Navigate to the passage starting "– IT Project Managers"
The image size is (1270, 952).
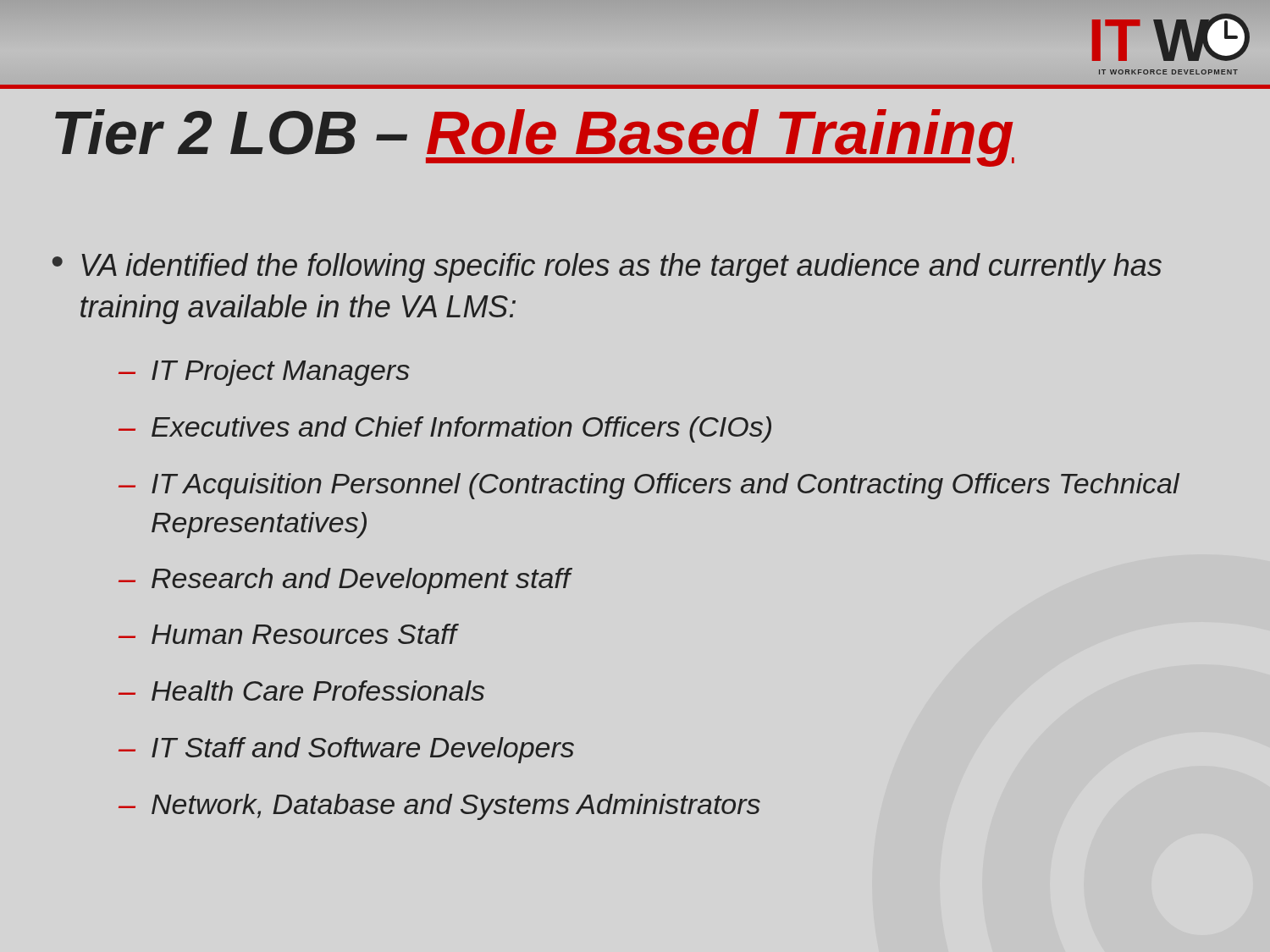pyautogui.click(x=264, y=371)
